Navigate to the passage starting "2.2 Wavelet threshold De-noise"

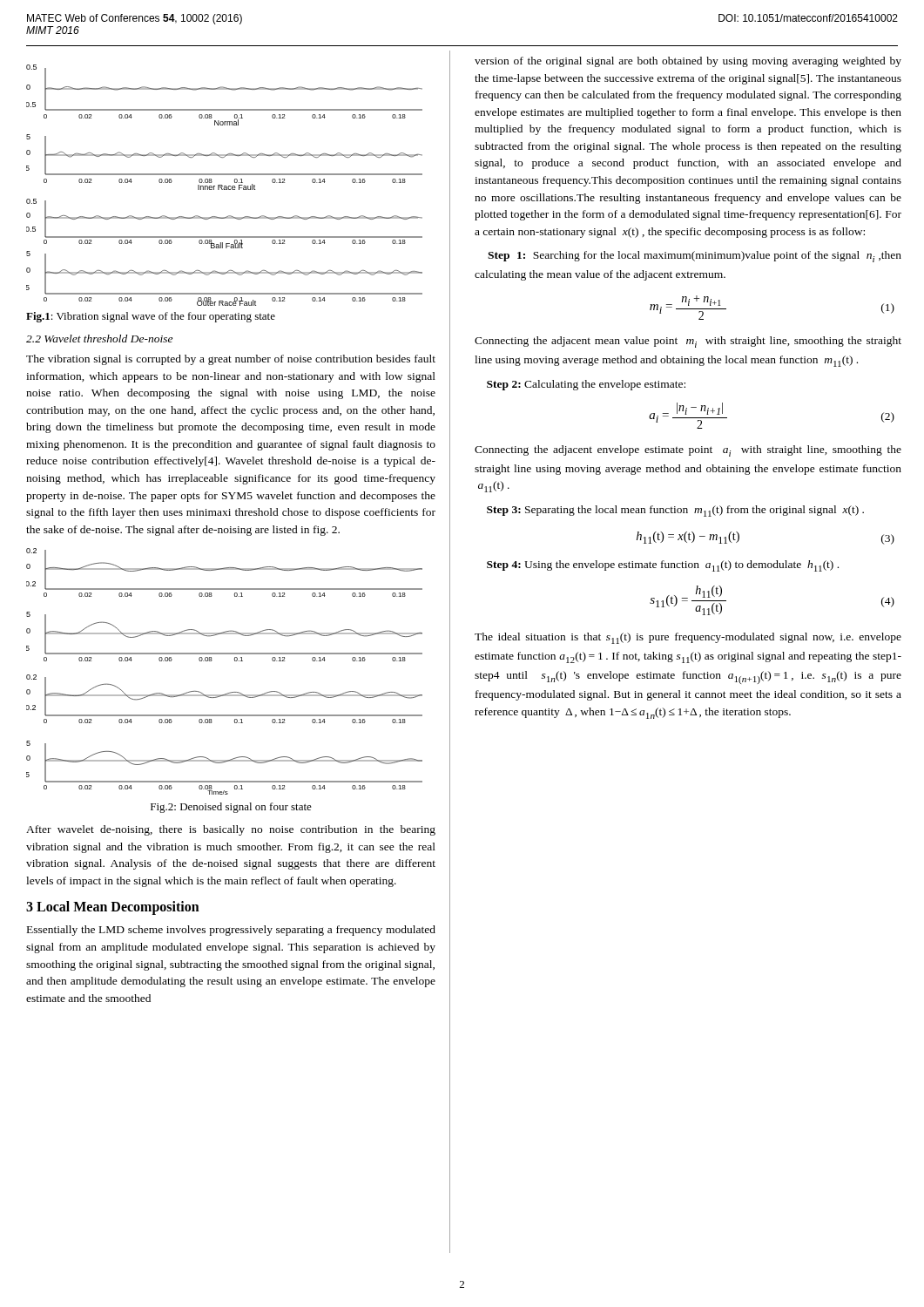pos(100,339)
